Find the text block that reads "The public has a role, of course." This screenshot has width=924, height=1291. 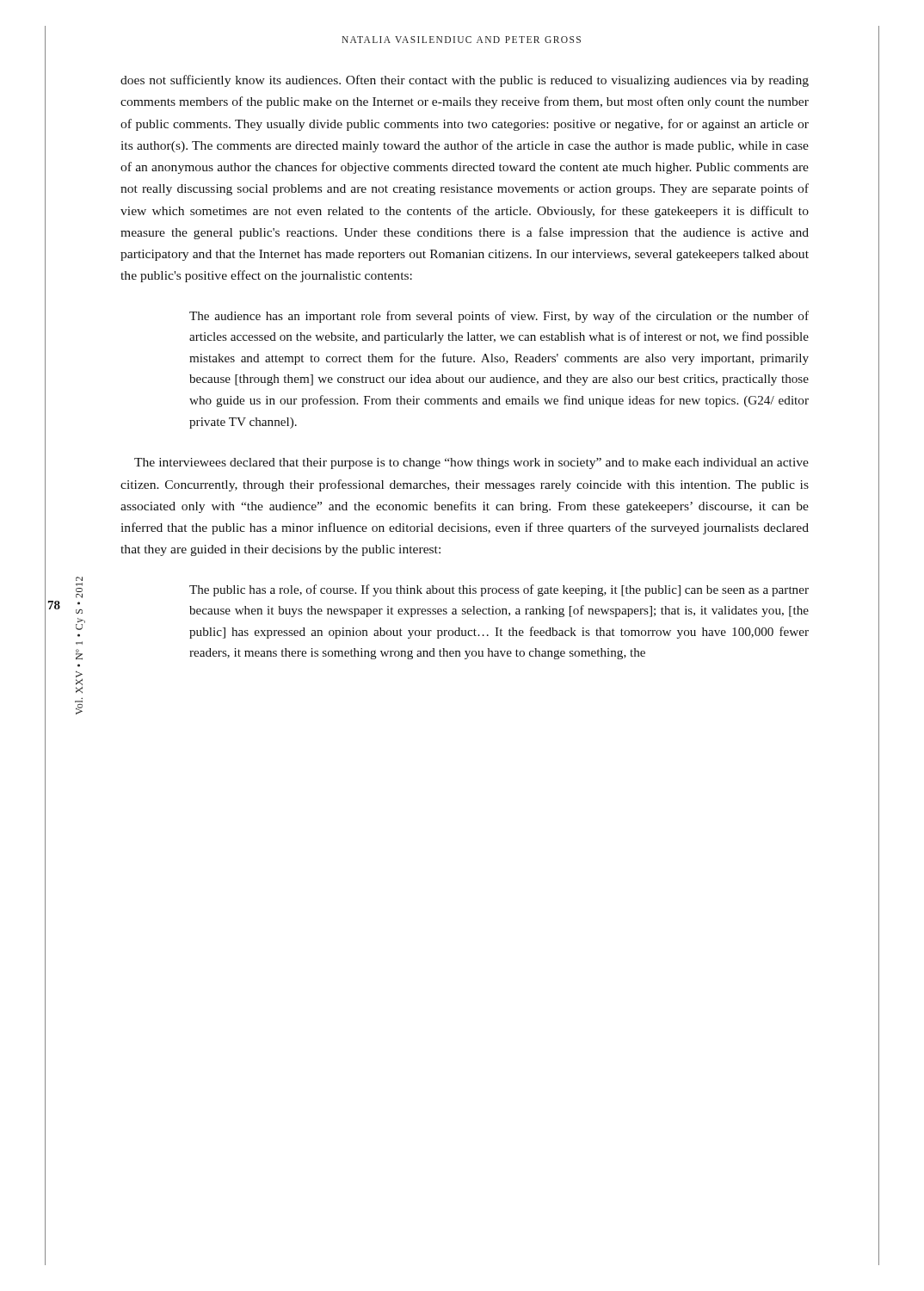point(499,620)
